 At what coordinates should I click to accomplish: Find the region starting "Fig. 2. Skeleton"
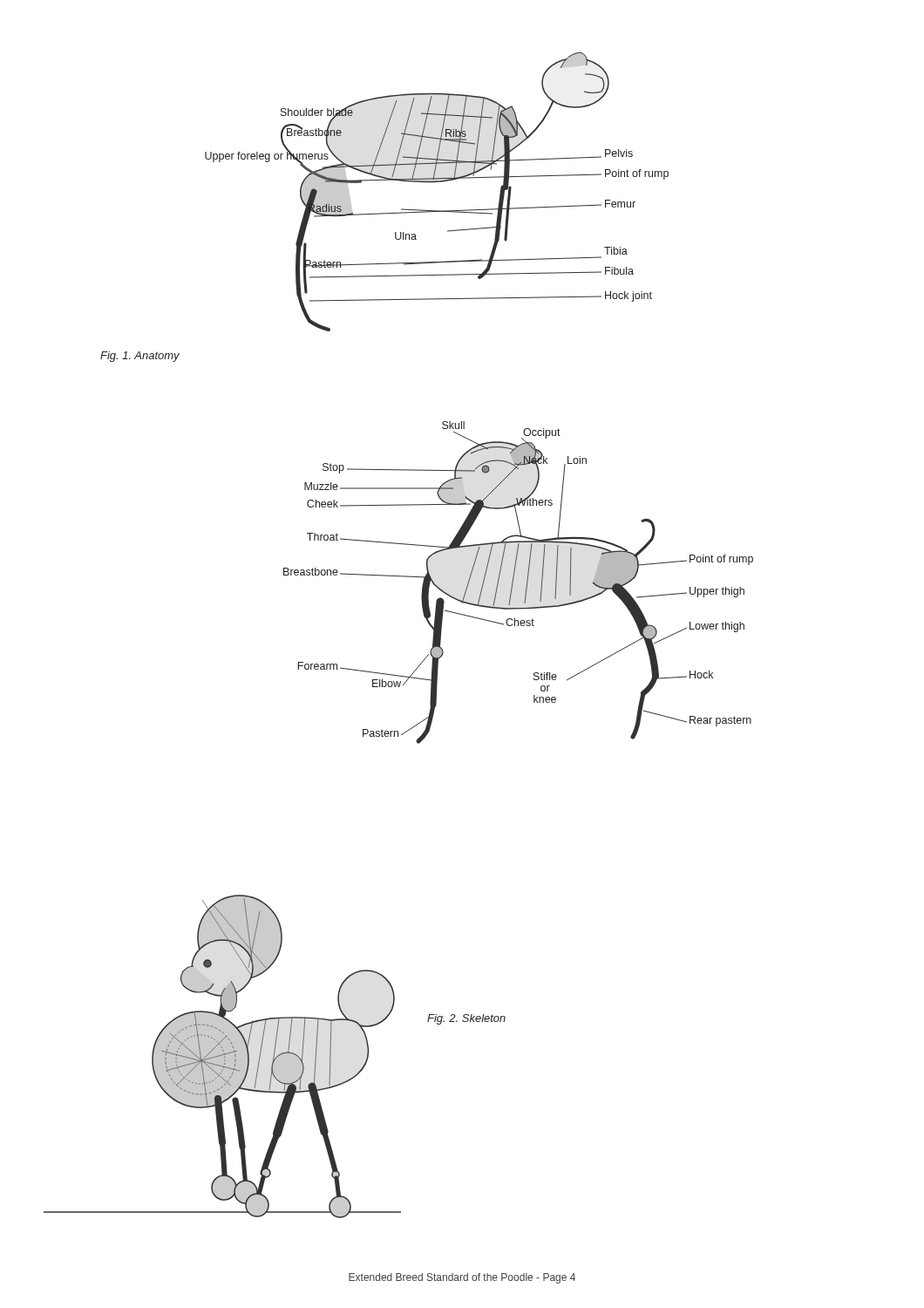tap(467, 1018)
